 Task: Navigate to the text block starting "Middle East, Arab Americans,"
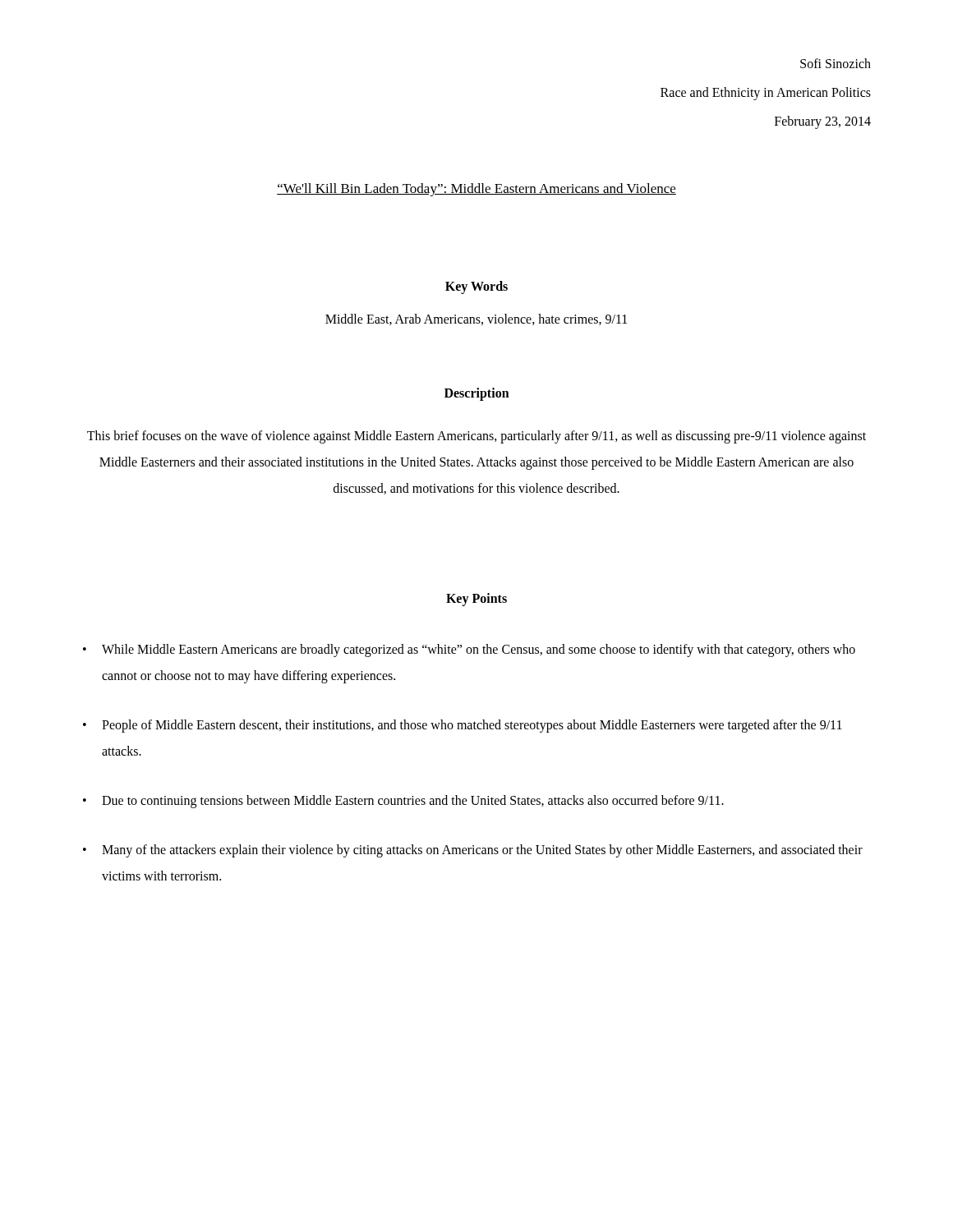coord(476,319)
